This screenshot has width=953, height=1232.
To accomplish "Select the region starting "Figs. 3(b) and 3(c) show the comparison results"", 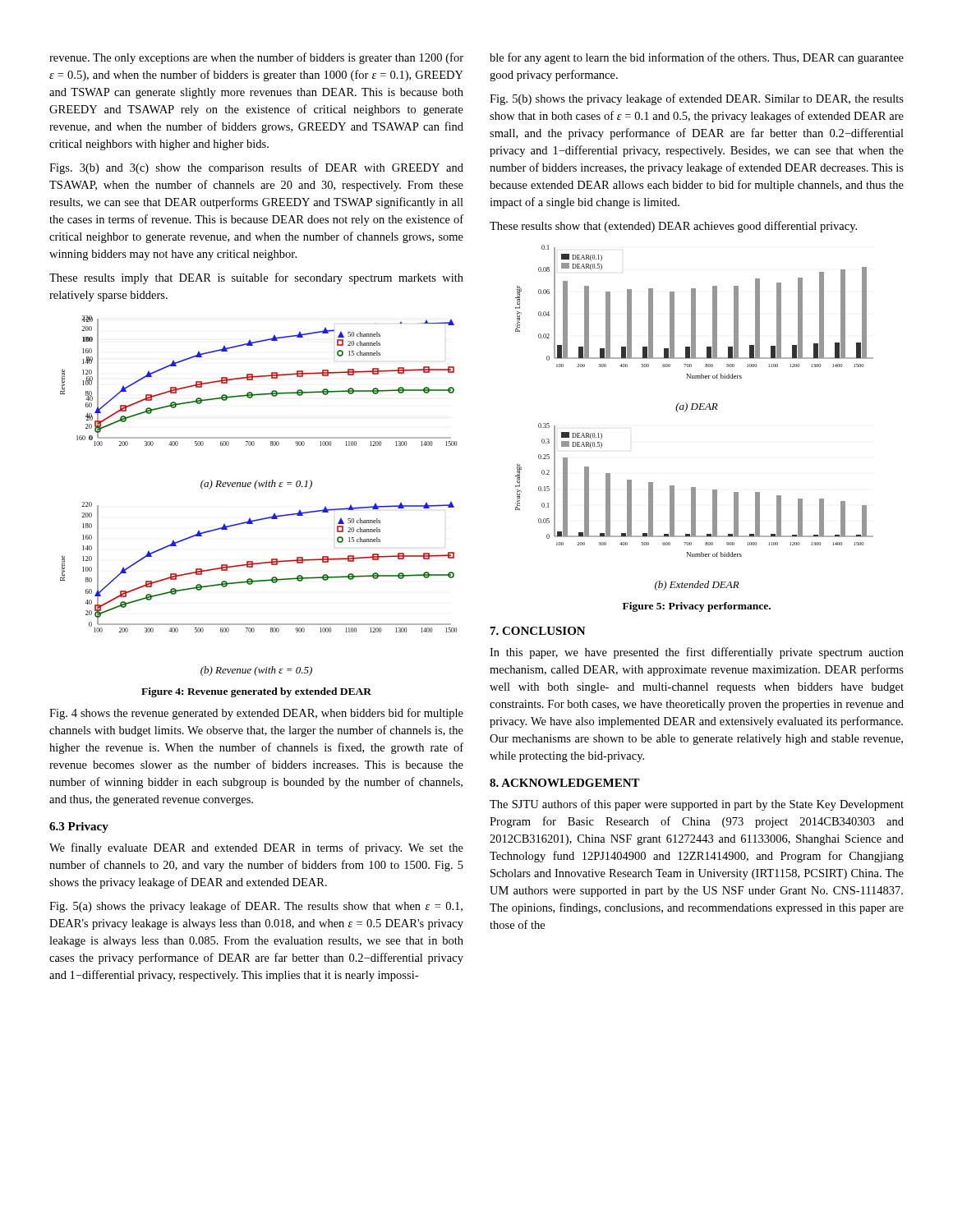I will click(x=256, y=211).
